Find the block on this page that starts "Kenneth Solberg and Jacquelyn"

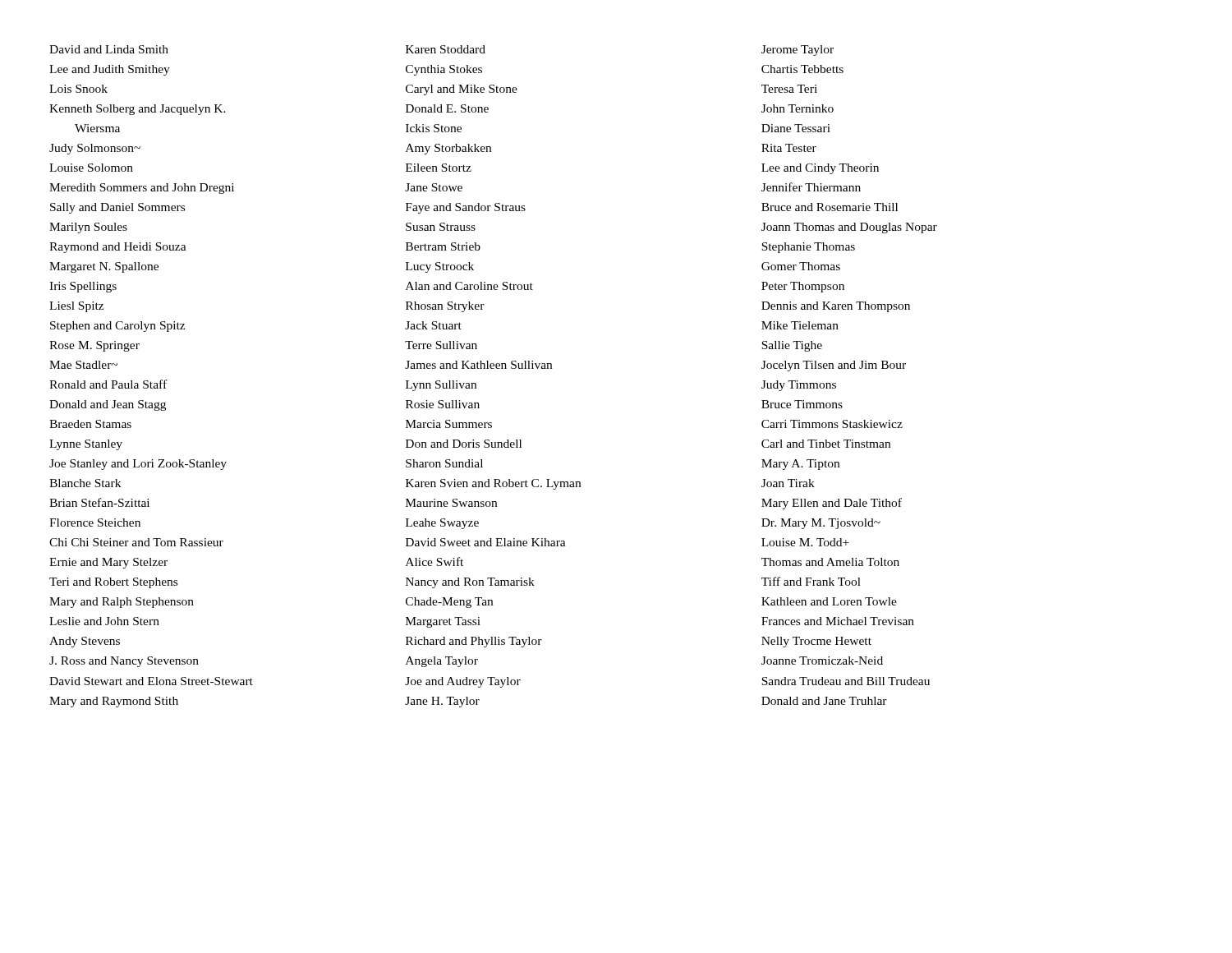pyautogui.click(x=211, y=118)
